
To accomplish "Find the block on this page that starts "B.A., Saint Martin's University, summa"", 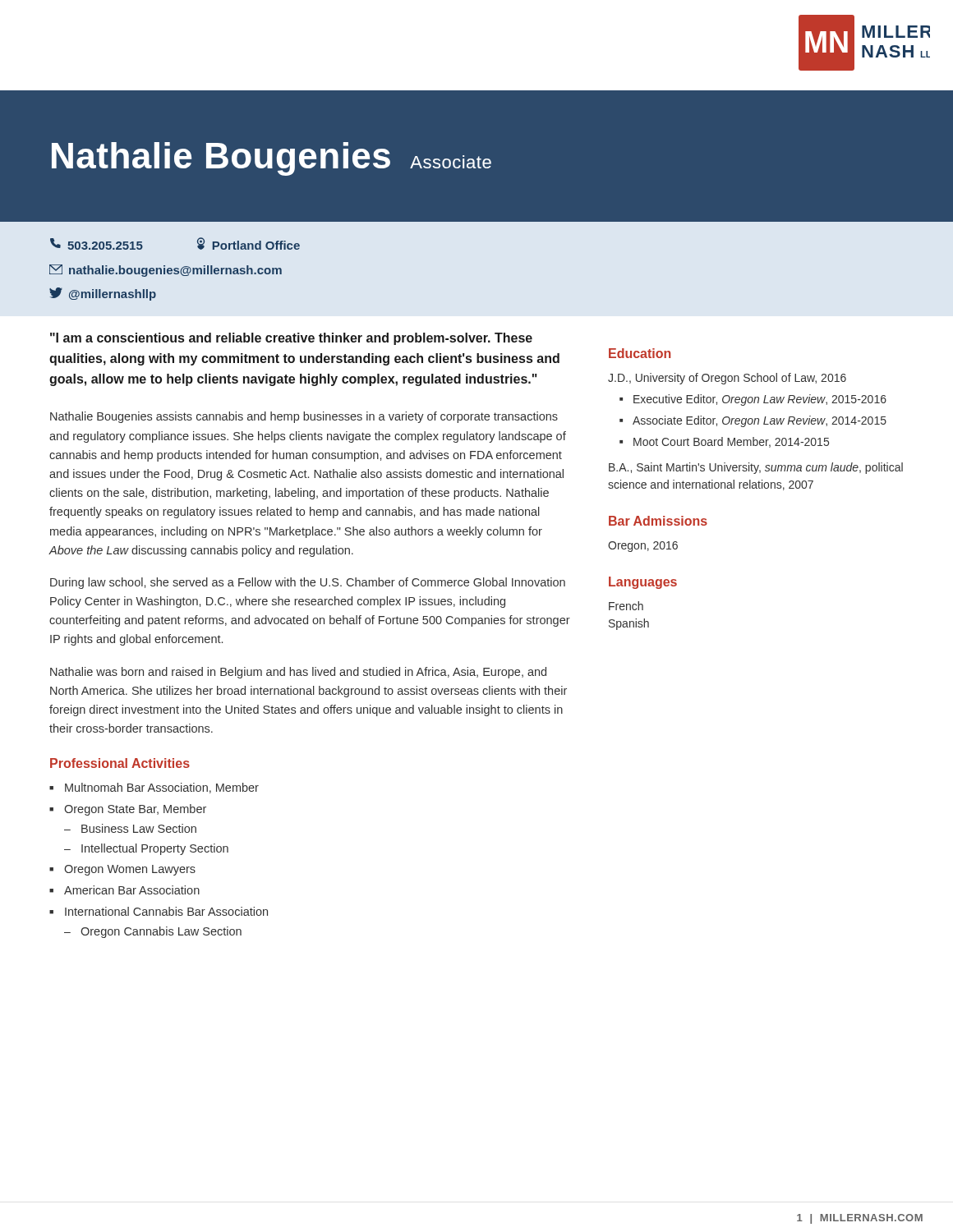I will point(756,476).
